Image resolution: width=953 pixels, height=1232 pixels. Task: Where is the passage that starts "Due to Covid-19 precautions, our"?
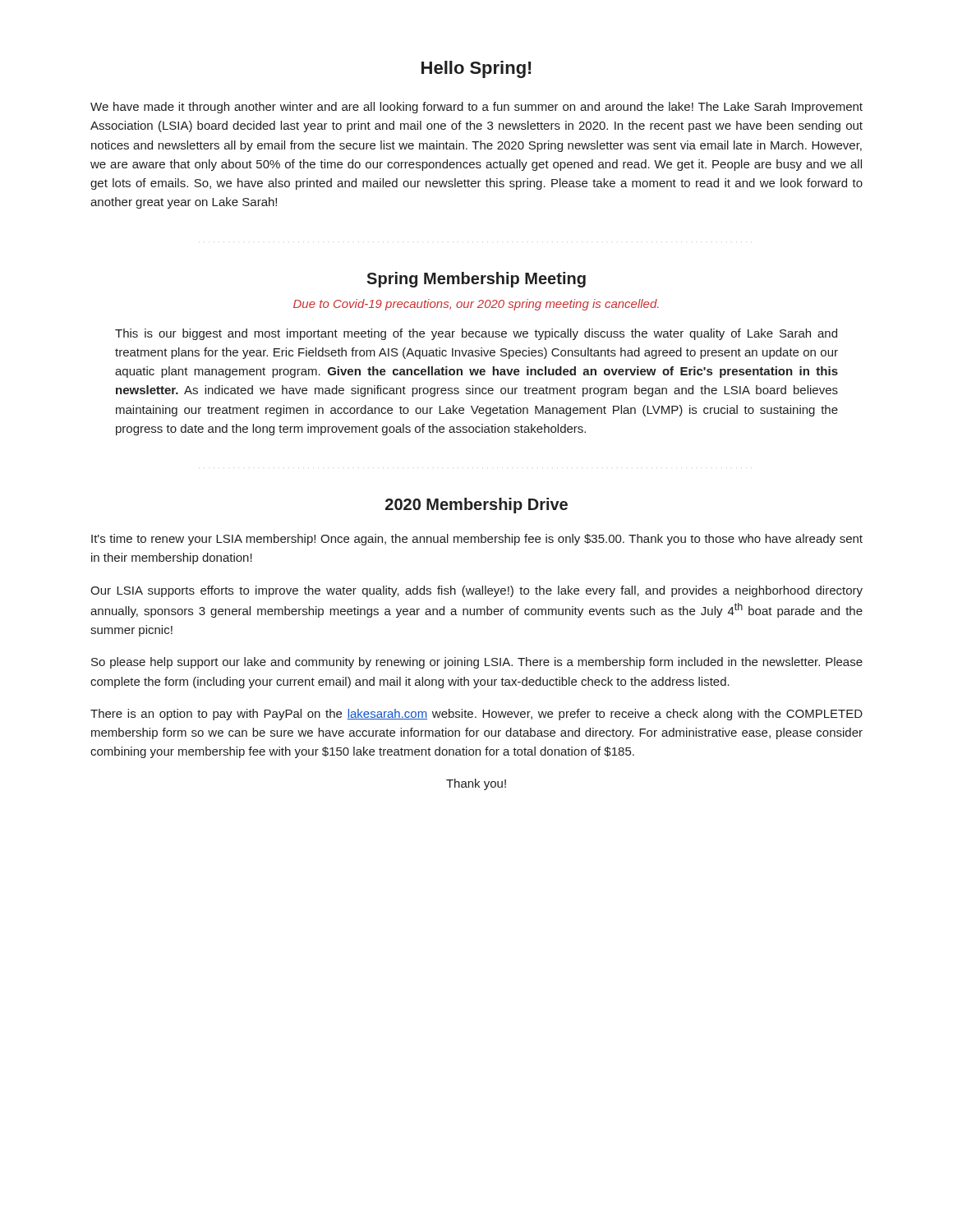476,303
